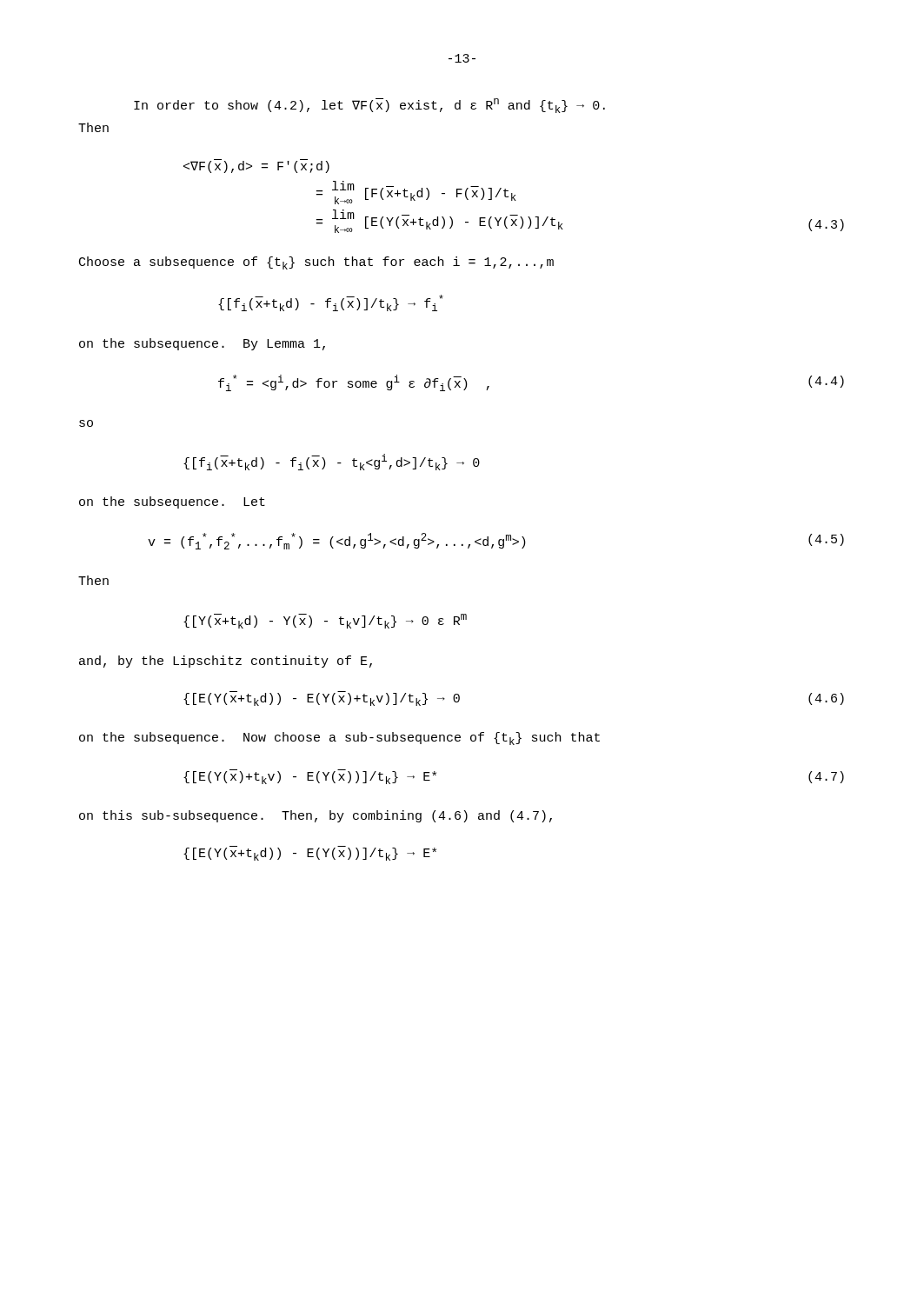Locate the region starting "and, by the"
The image size is (924, 1304).
227,662
